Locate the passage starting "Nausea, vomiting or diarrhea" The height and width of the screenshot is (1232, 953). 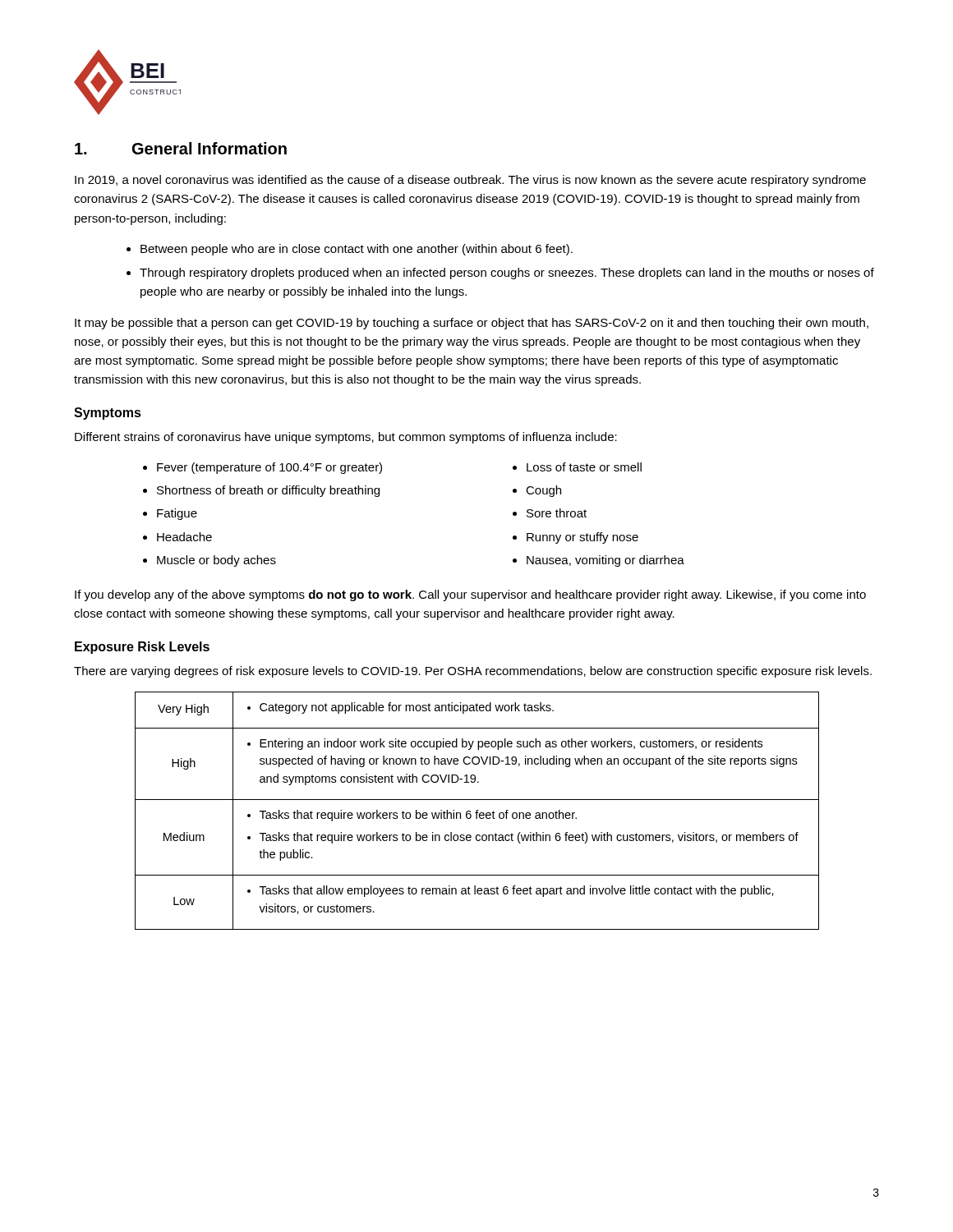click(x=605, y=560)
